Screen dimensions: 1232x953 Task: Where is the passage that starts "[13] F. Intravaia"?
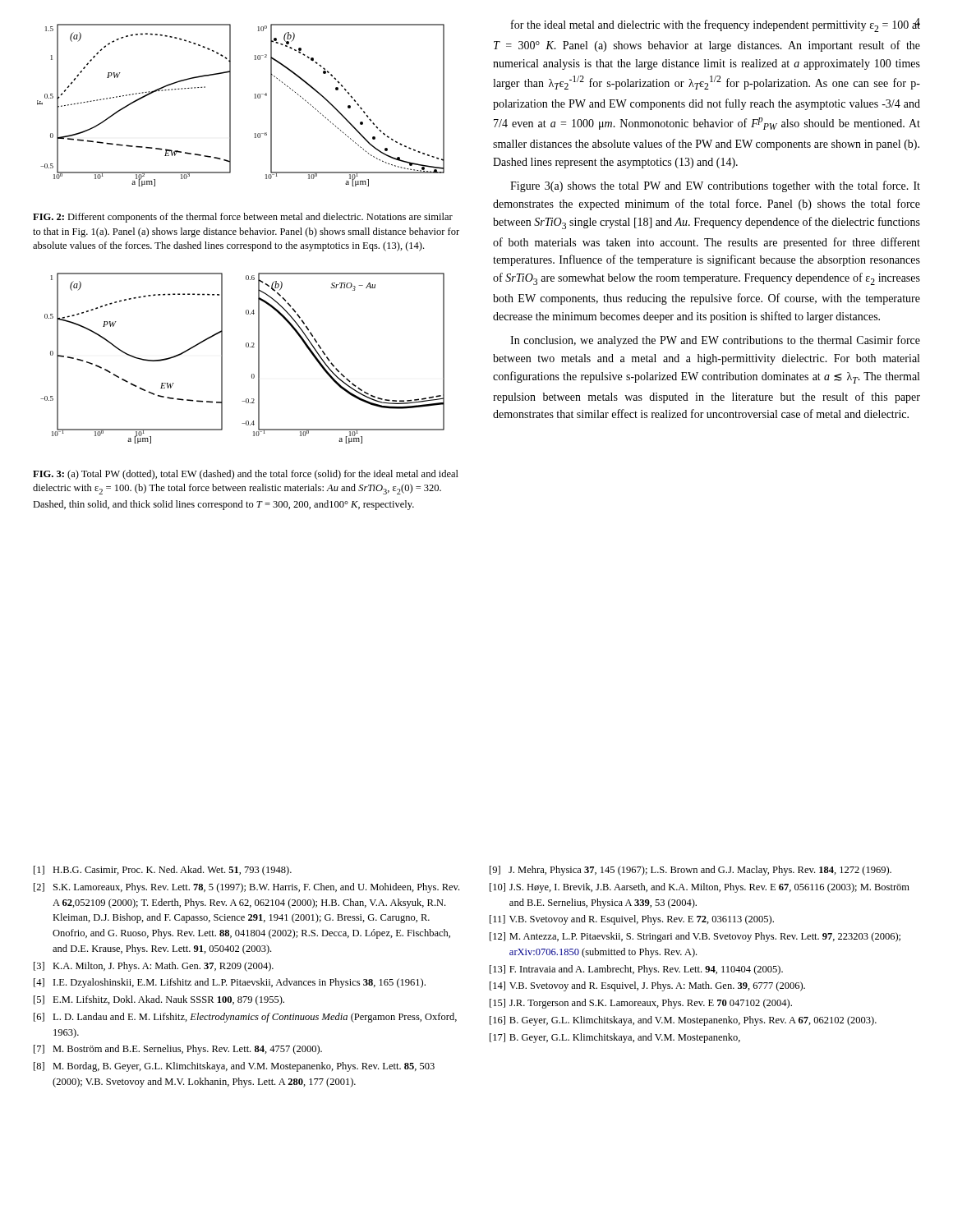pyautogui.click(x=704, y=969)
